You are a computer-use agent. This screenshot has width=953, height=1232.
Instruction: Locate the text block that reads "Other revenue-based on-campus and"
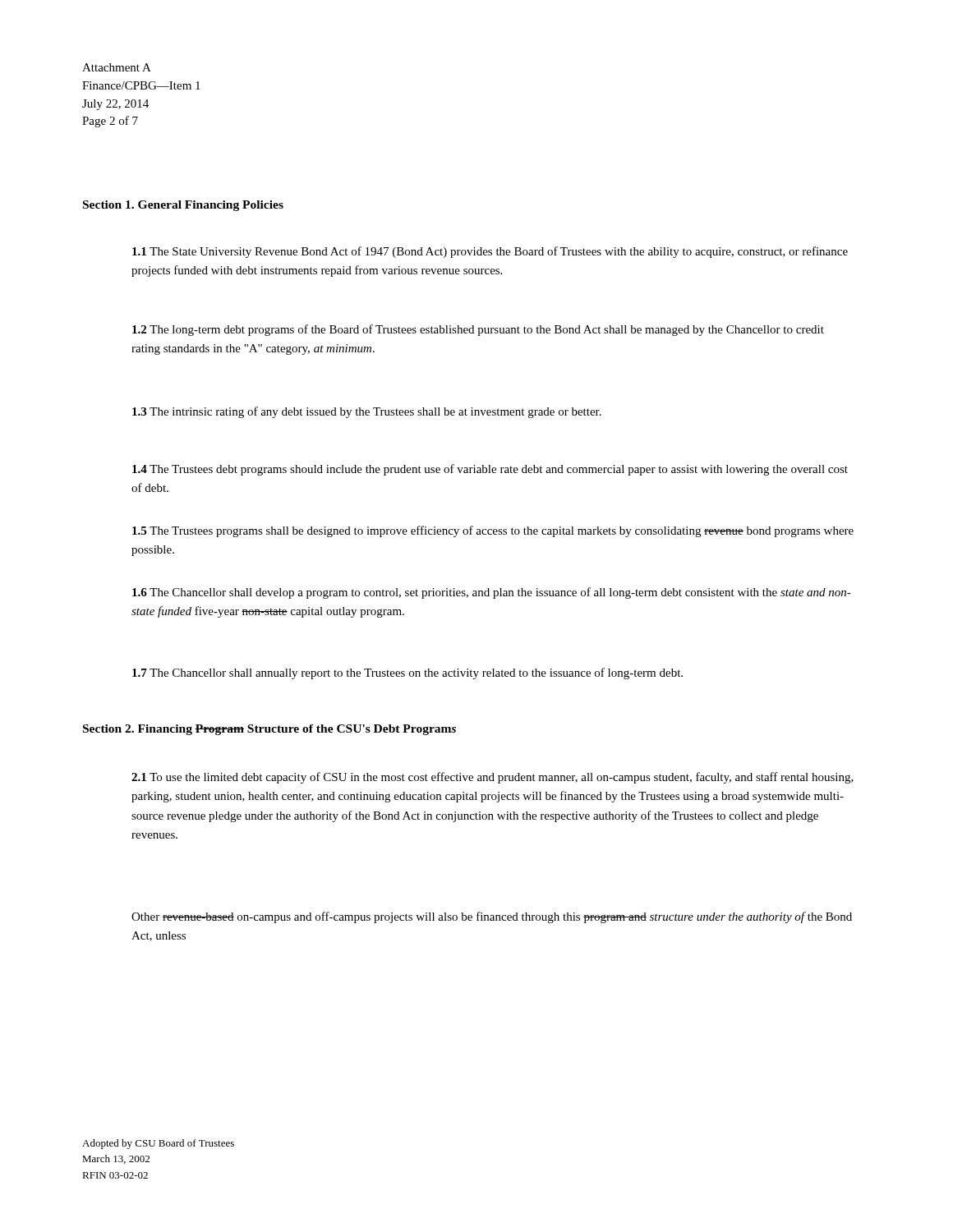pyautogui.click(x=492, y=926)
